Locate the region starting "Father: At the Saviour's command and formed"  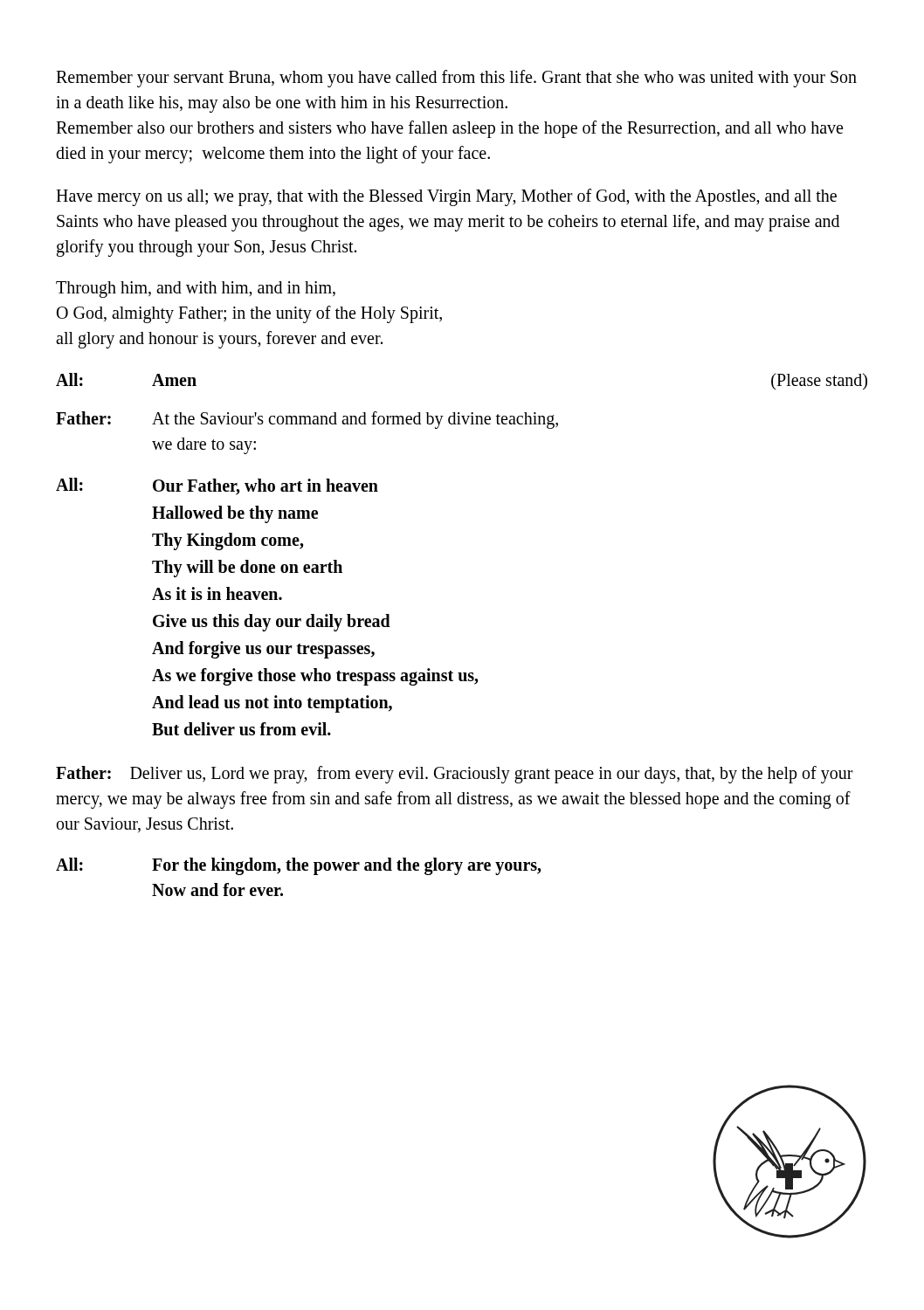coord(462,431)
